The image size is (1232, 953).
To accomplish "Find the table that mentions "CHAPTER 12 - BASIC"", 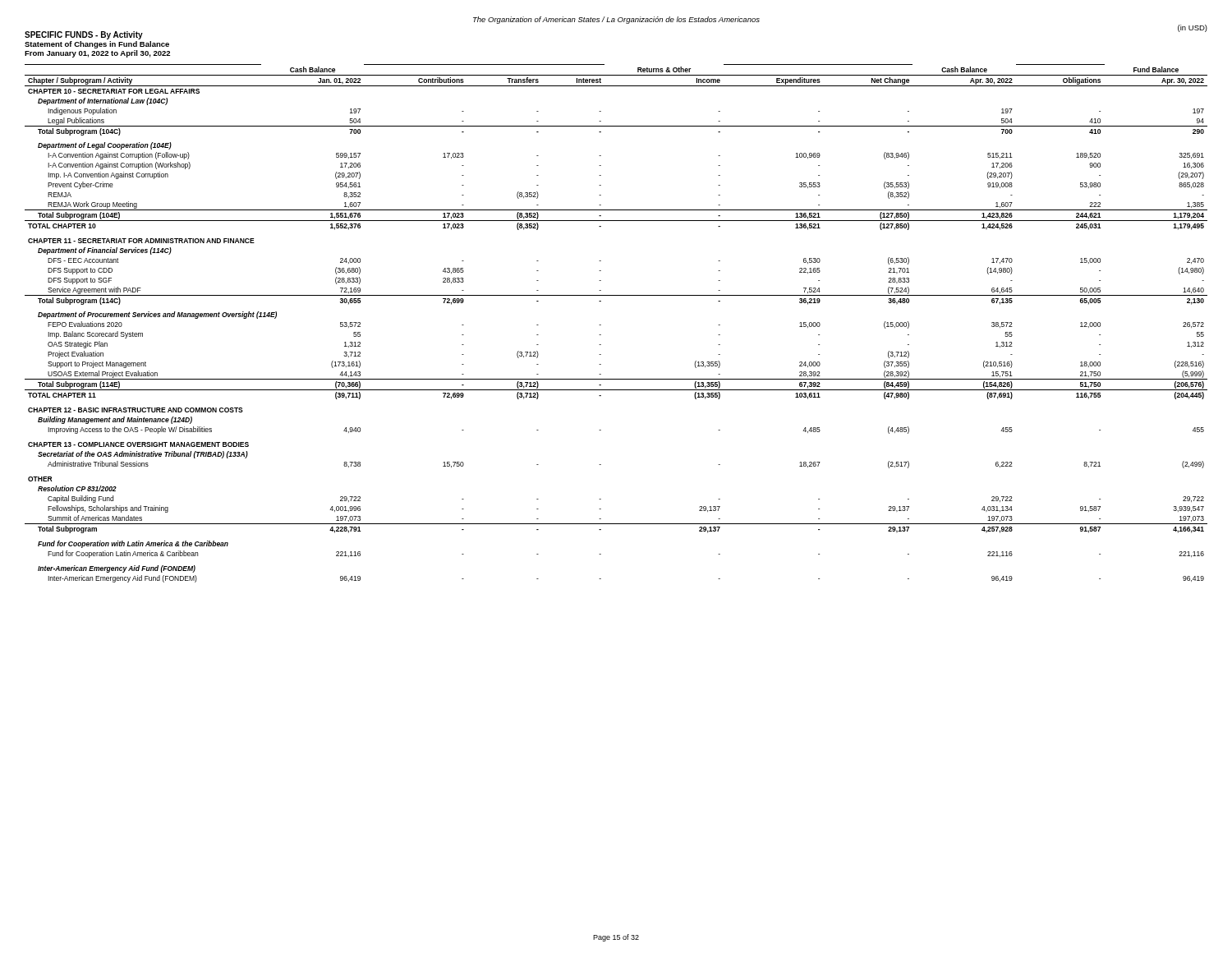I will [616, 323].
